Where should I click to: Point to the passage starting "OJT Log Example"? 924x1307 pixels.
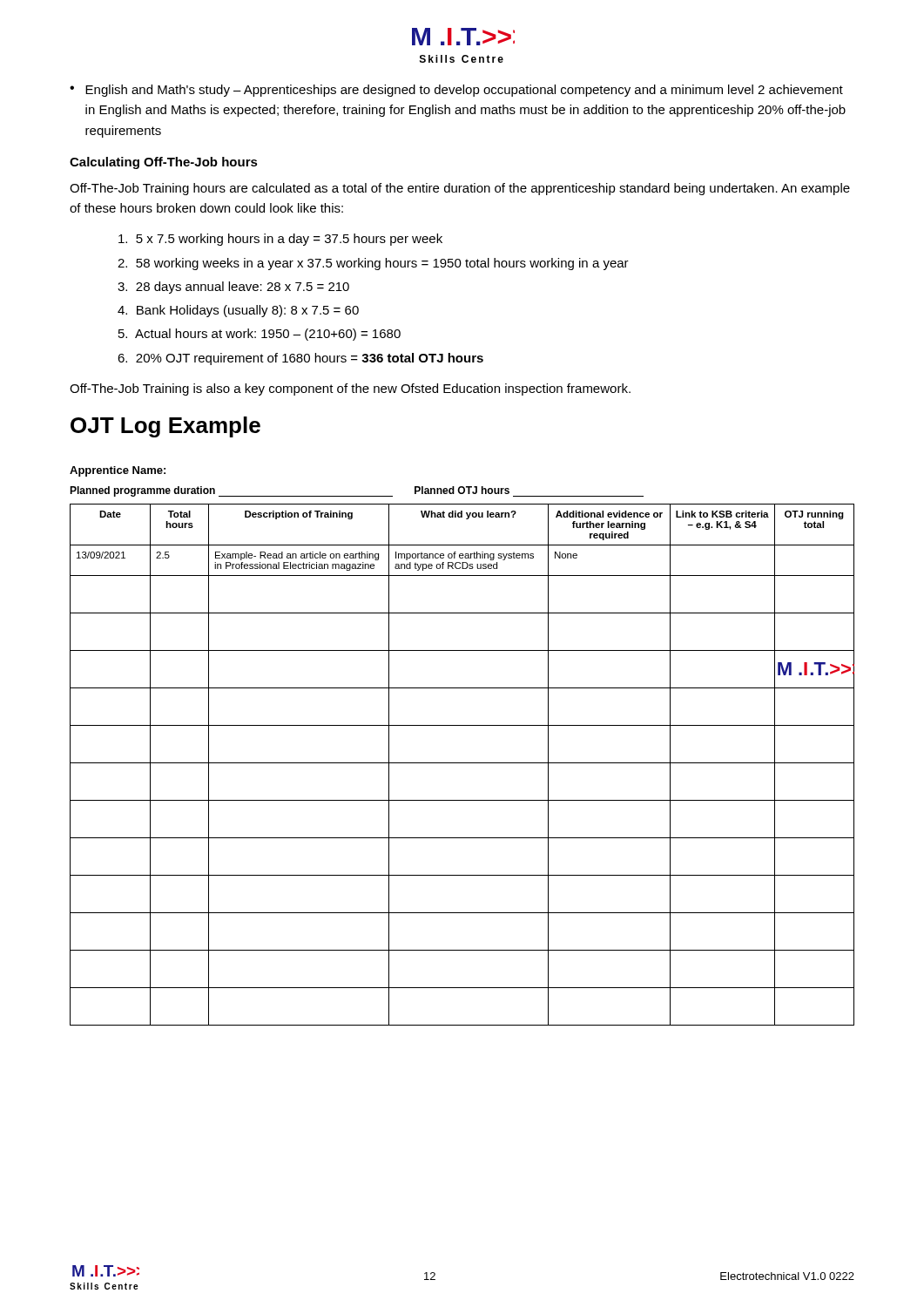tap(165, 425)
